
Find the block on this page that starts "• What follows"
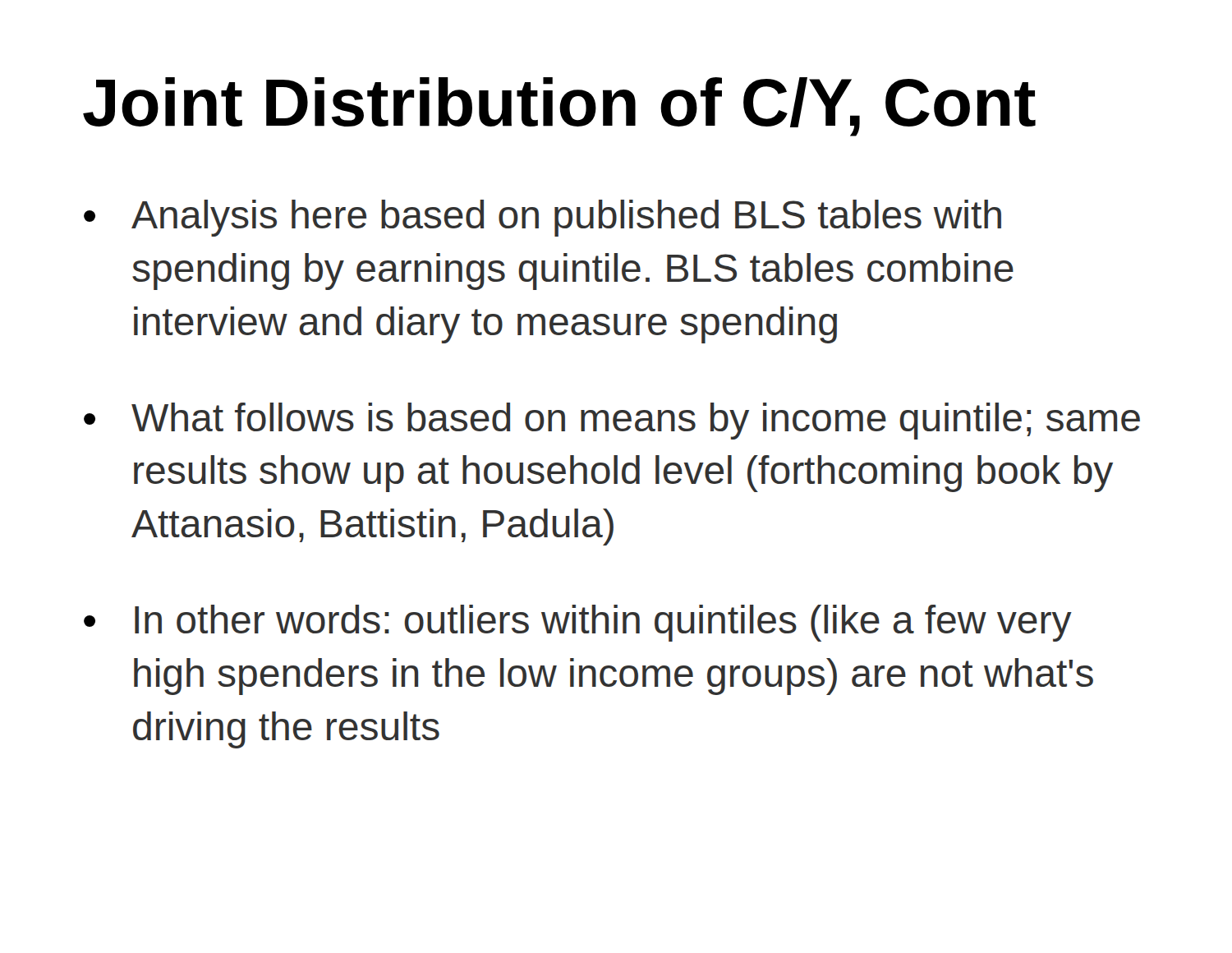coord(616,471)
